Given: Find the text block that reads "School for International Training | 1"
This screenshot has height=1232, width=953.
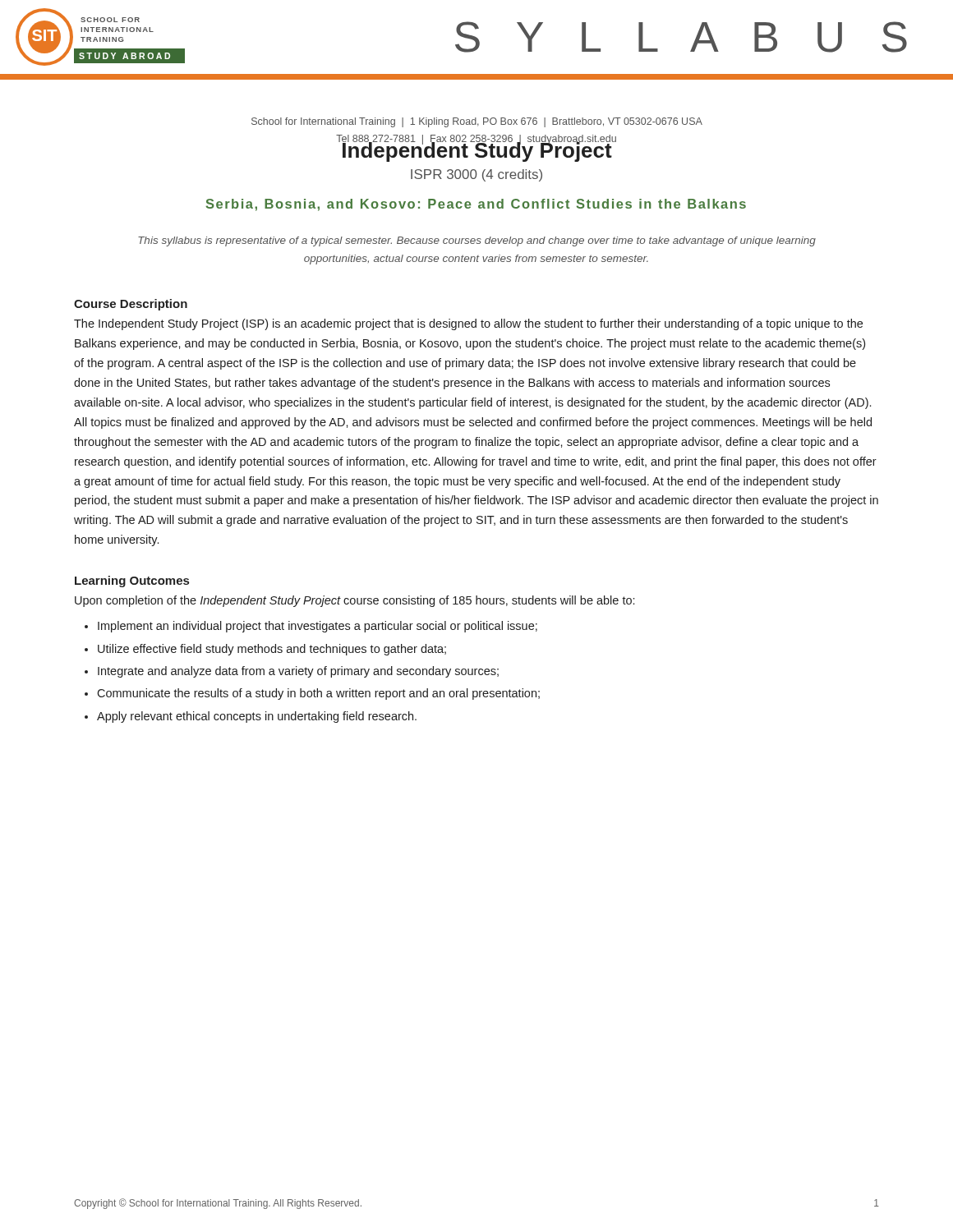Looking at the screenshot, I should 476,131.
